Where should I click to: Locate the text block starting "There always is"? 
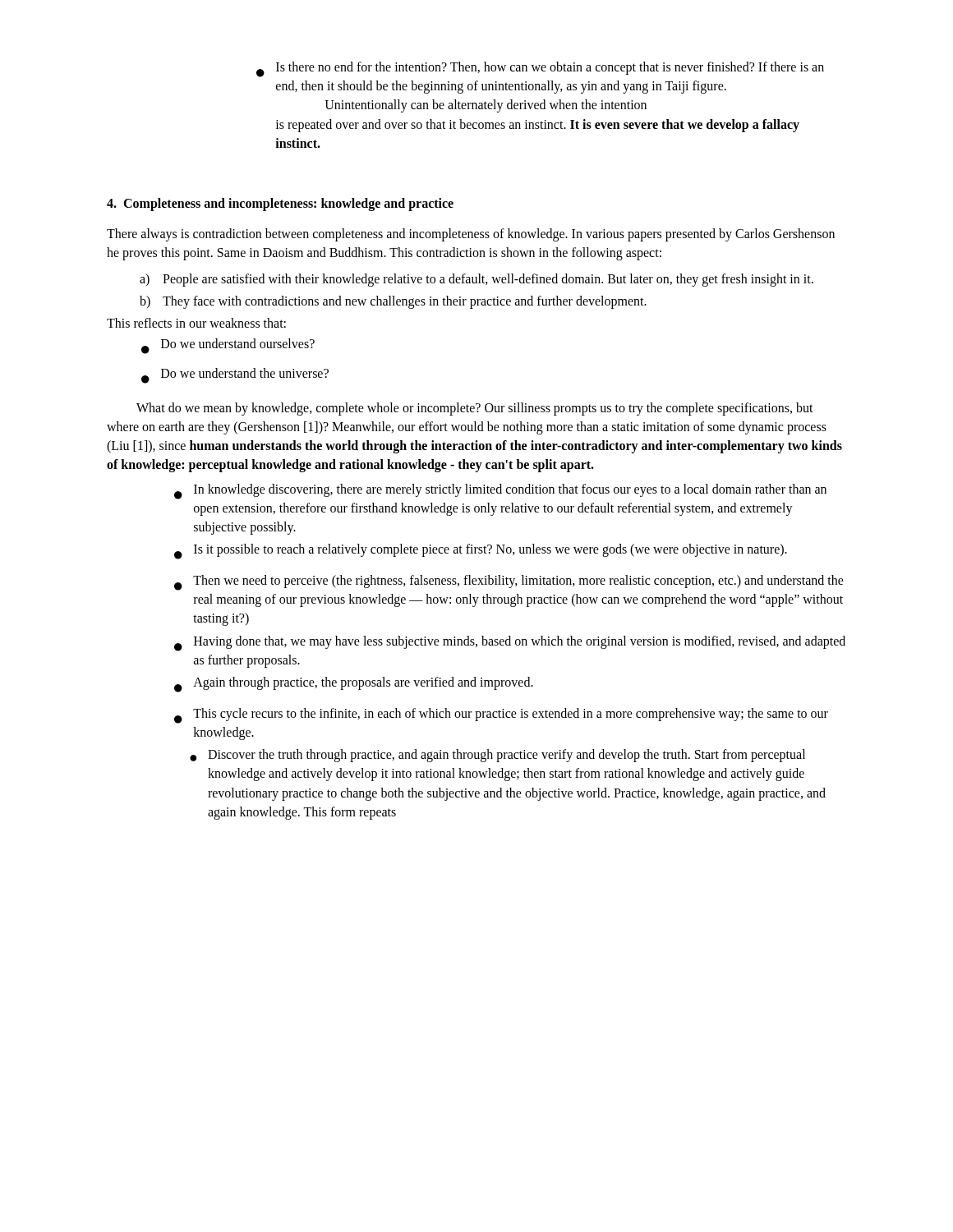point(471,243)
